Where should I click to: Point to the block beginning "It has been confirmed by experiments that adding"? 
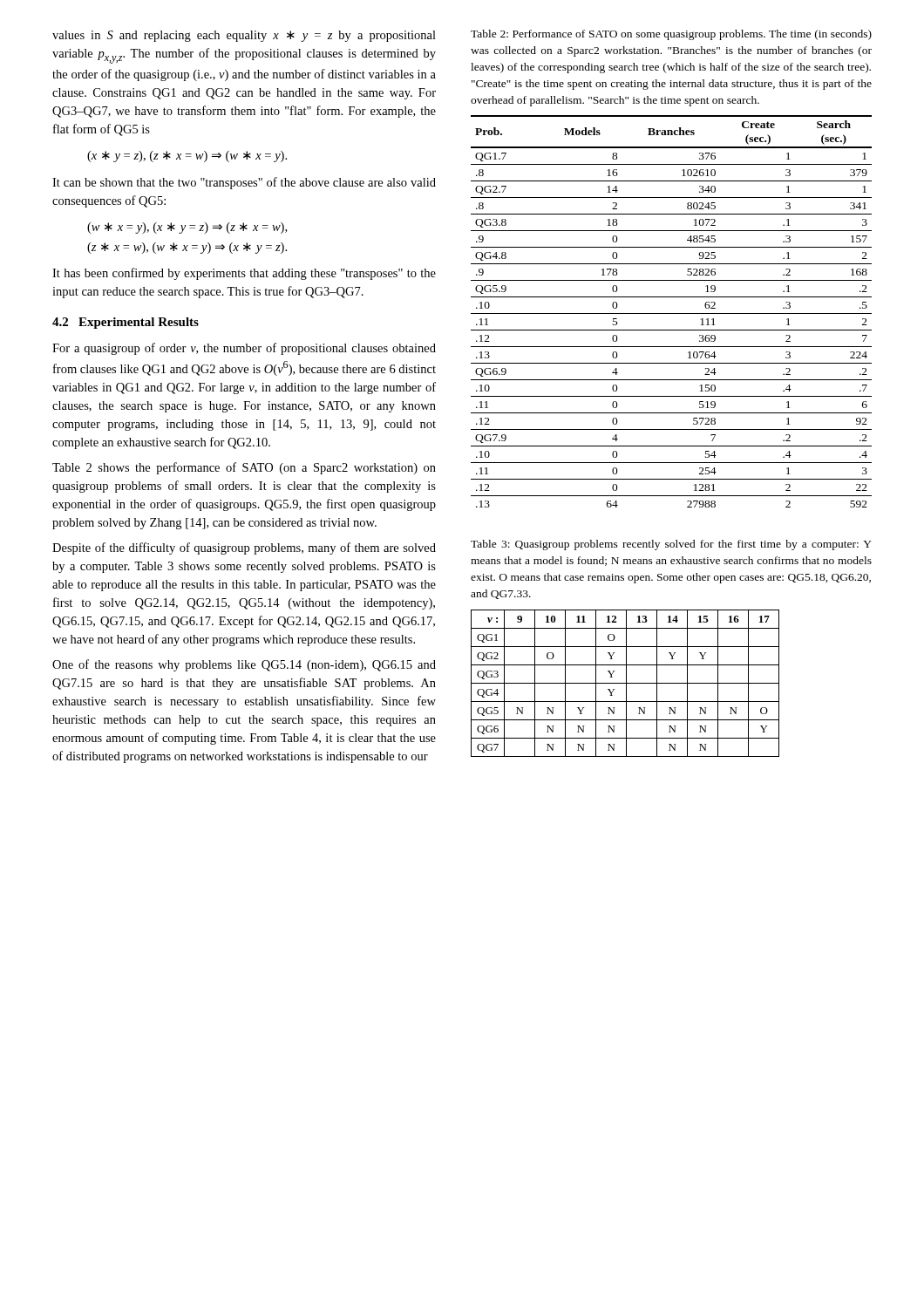click(244, 283)
